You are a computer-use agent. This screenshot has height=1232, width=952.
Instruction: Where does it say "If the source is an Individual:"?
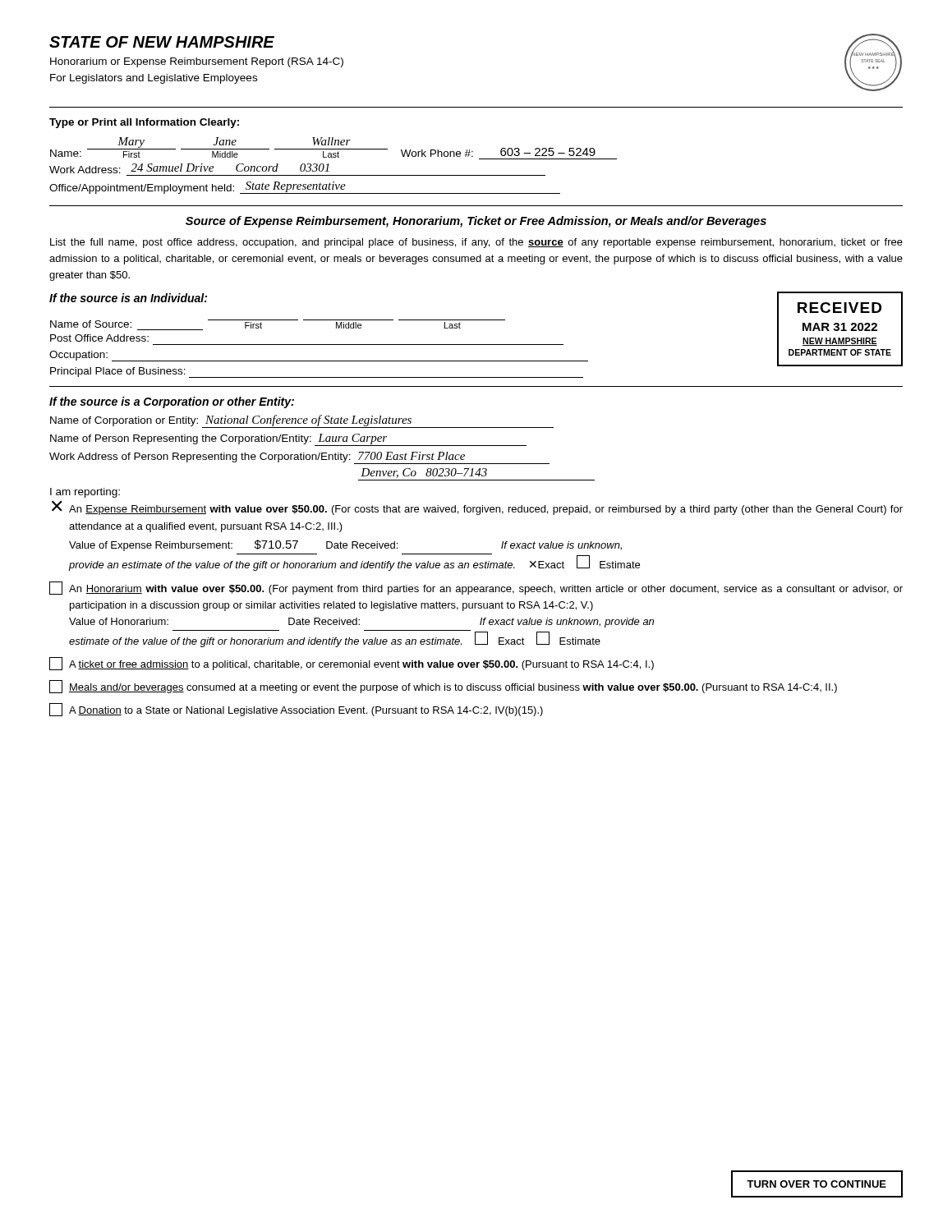point(129,298)
